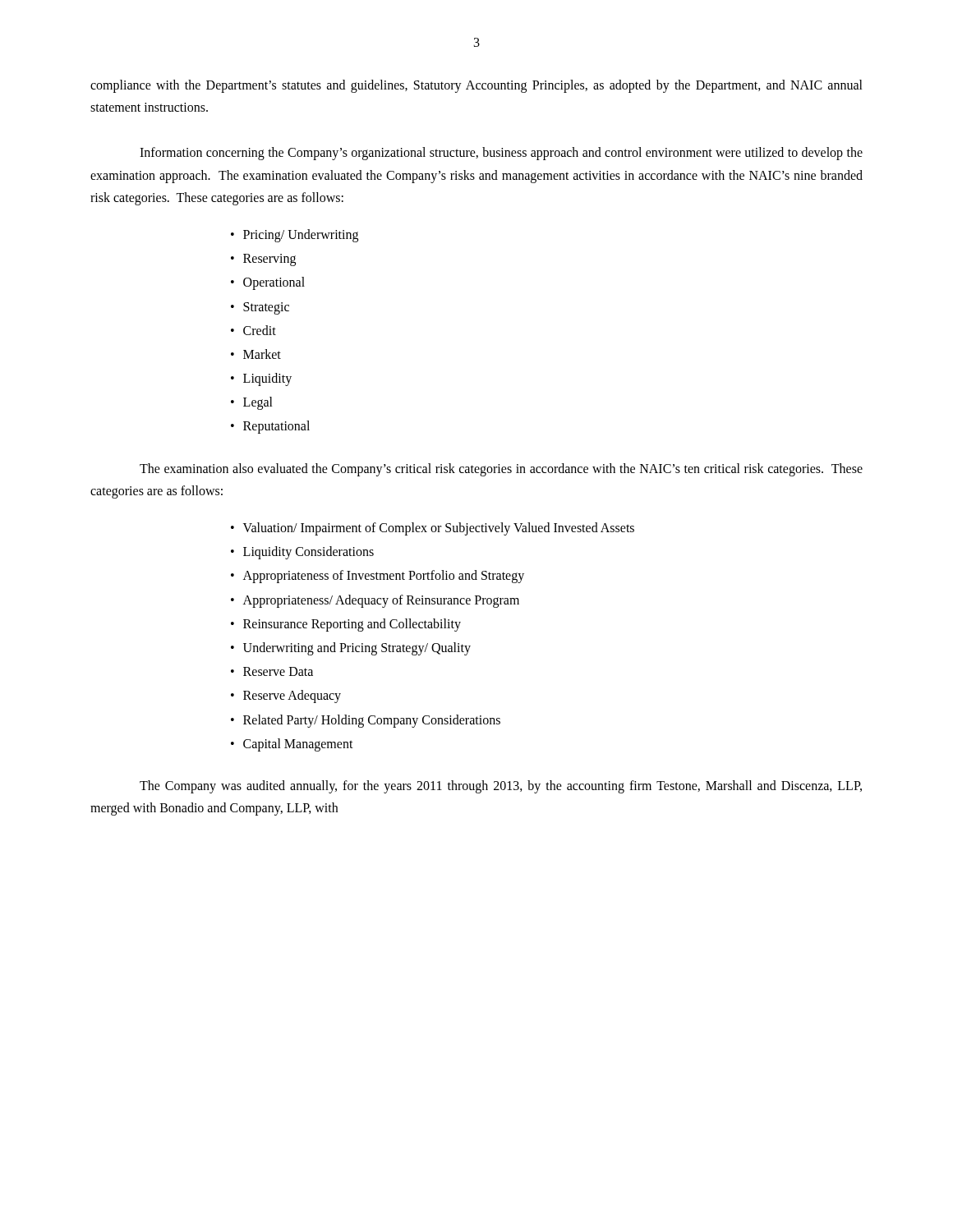Locate the text block containing "The Company was audited"
The width and height of the screenshot is (953, 1232).
click(476, 797)
